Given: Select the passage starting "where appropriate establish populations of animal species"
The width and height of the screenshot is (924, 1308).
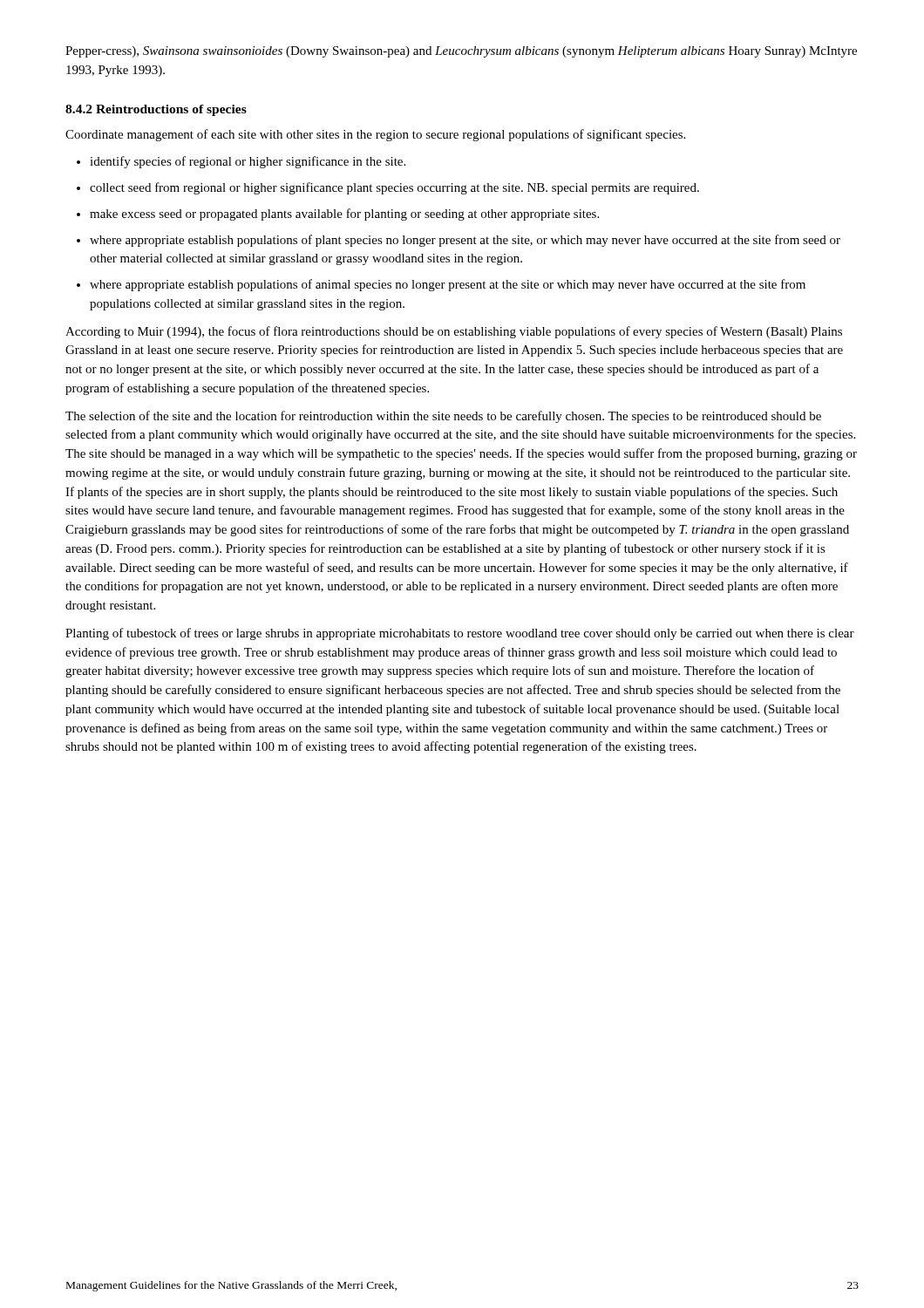Looking at the screenshot, I should click(462, 295).
